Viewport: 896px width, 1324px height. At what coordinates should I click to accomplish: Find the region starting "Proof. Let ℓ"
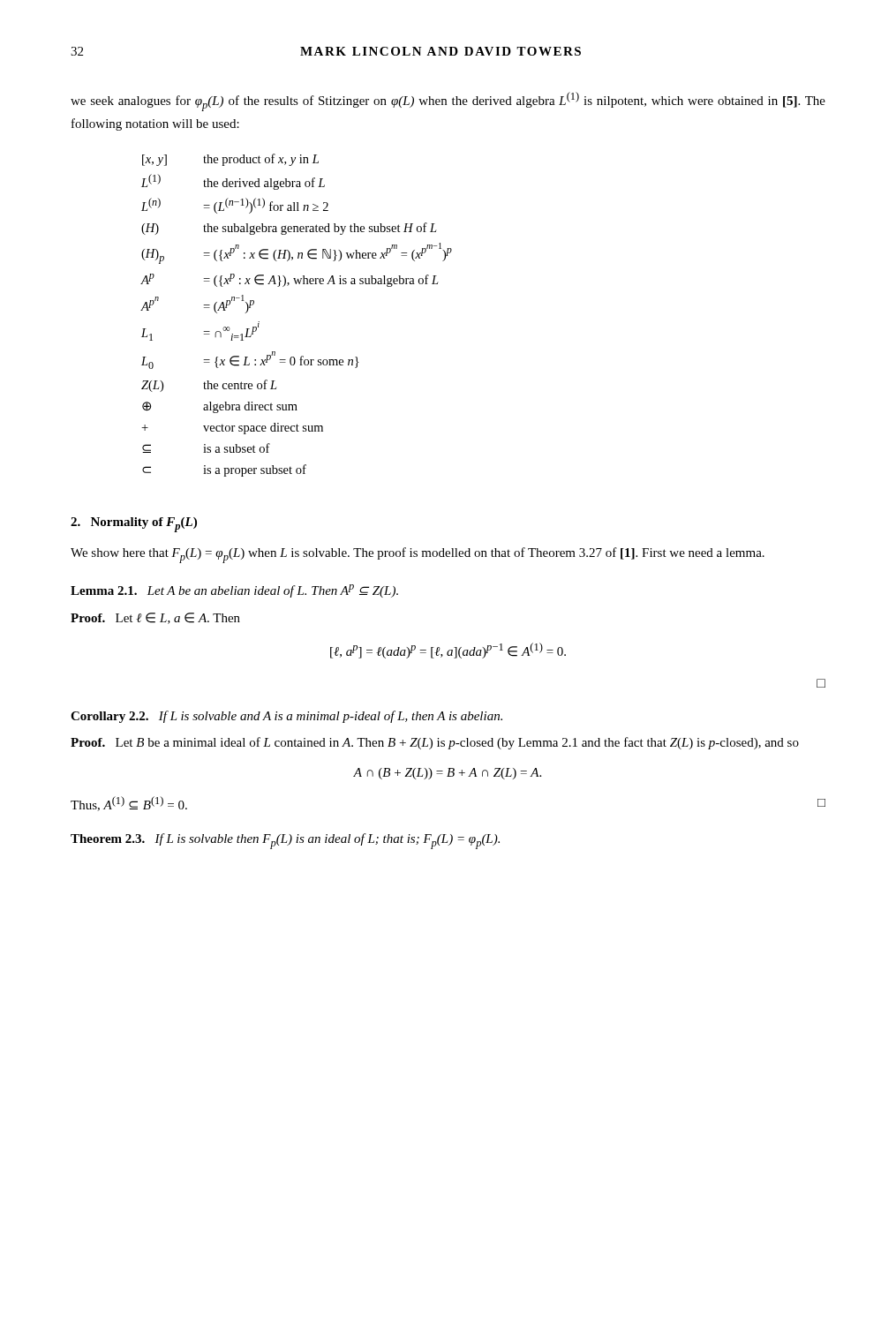155,618
